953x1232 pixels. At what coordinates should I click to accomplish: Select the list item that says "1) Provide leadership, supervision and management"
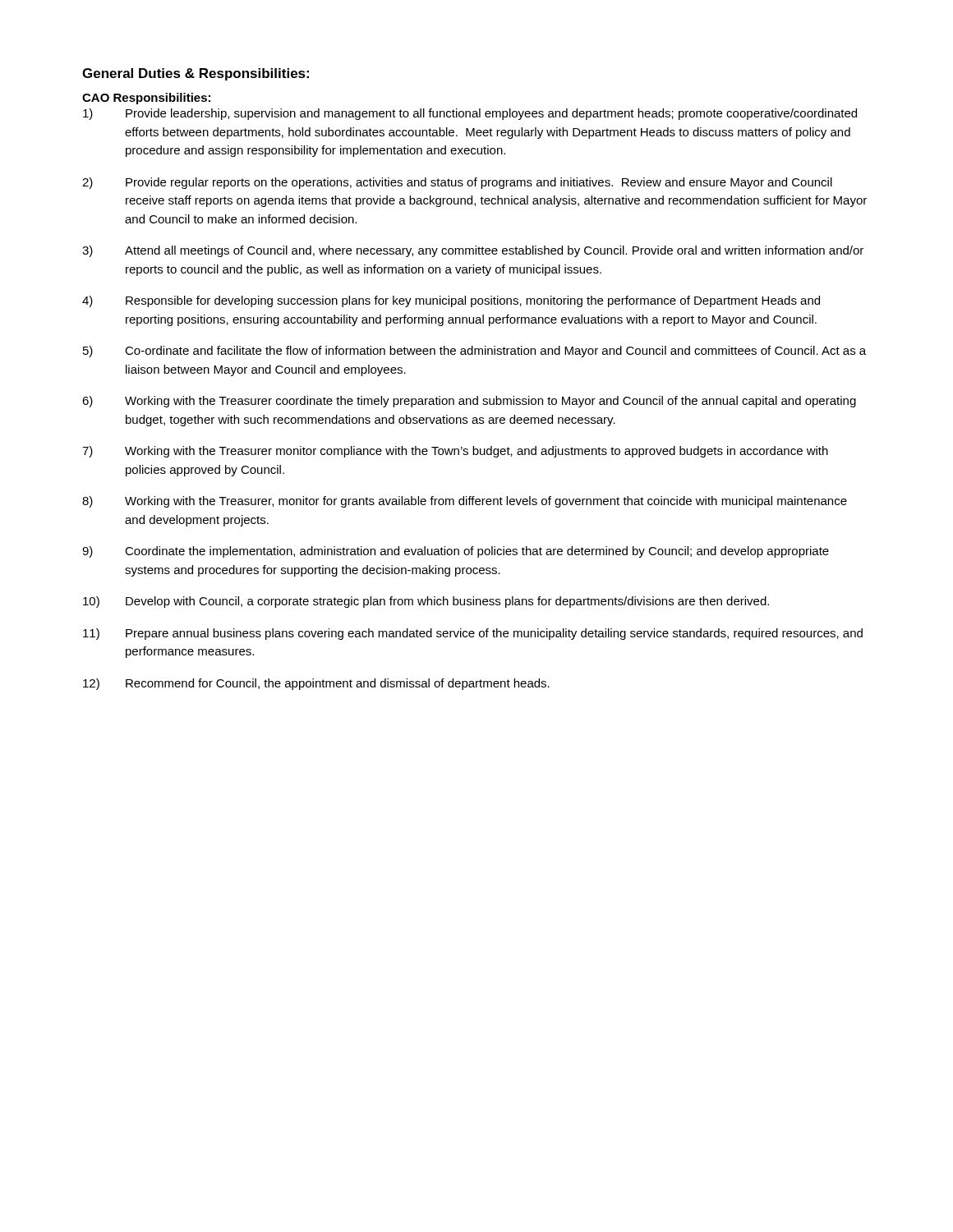476,132
